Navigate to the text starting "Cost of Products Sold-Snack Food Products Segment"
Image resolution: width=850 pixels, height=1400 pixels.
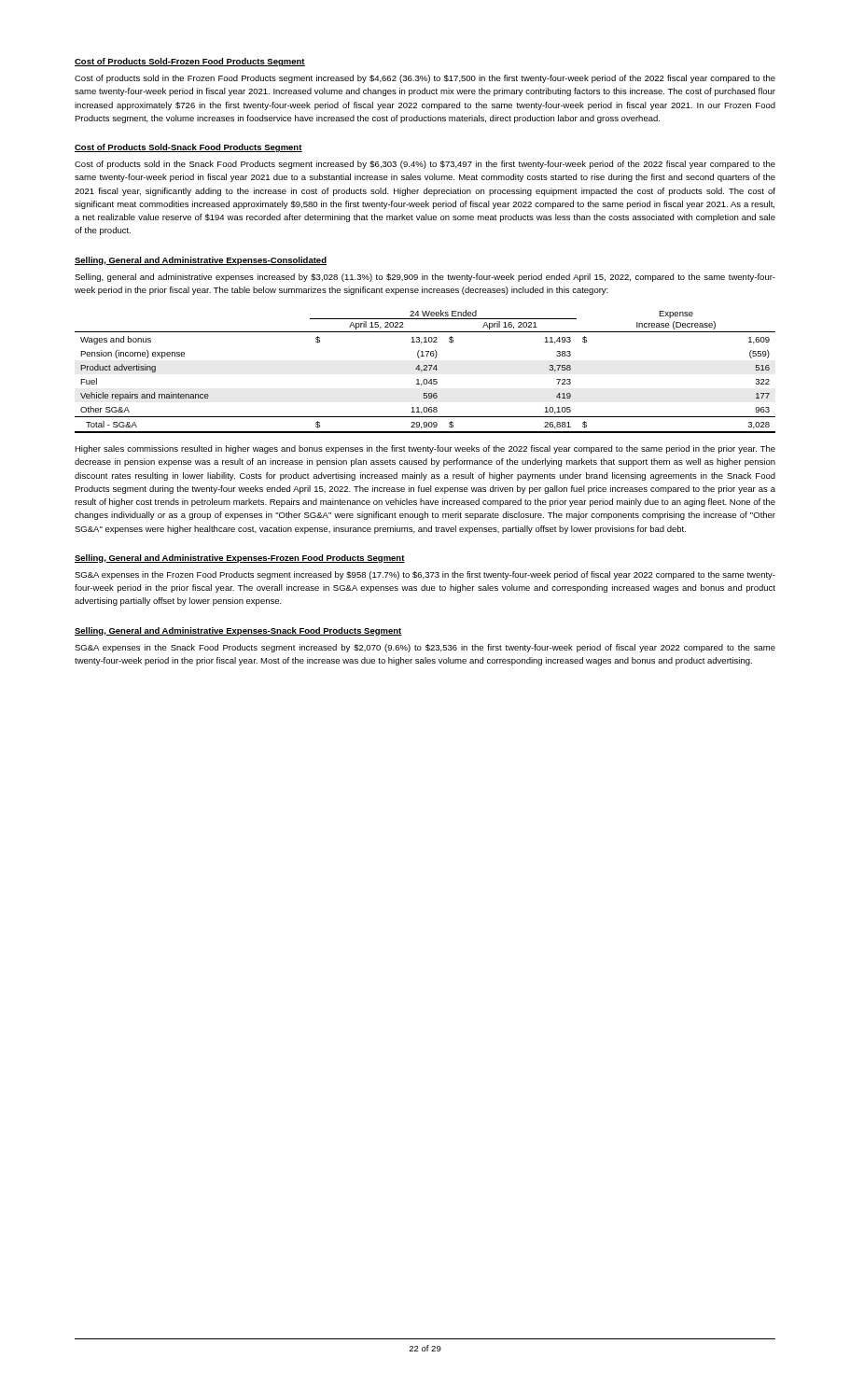pyautogui.click(x=188, y=147)
